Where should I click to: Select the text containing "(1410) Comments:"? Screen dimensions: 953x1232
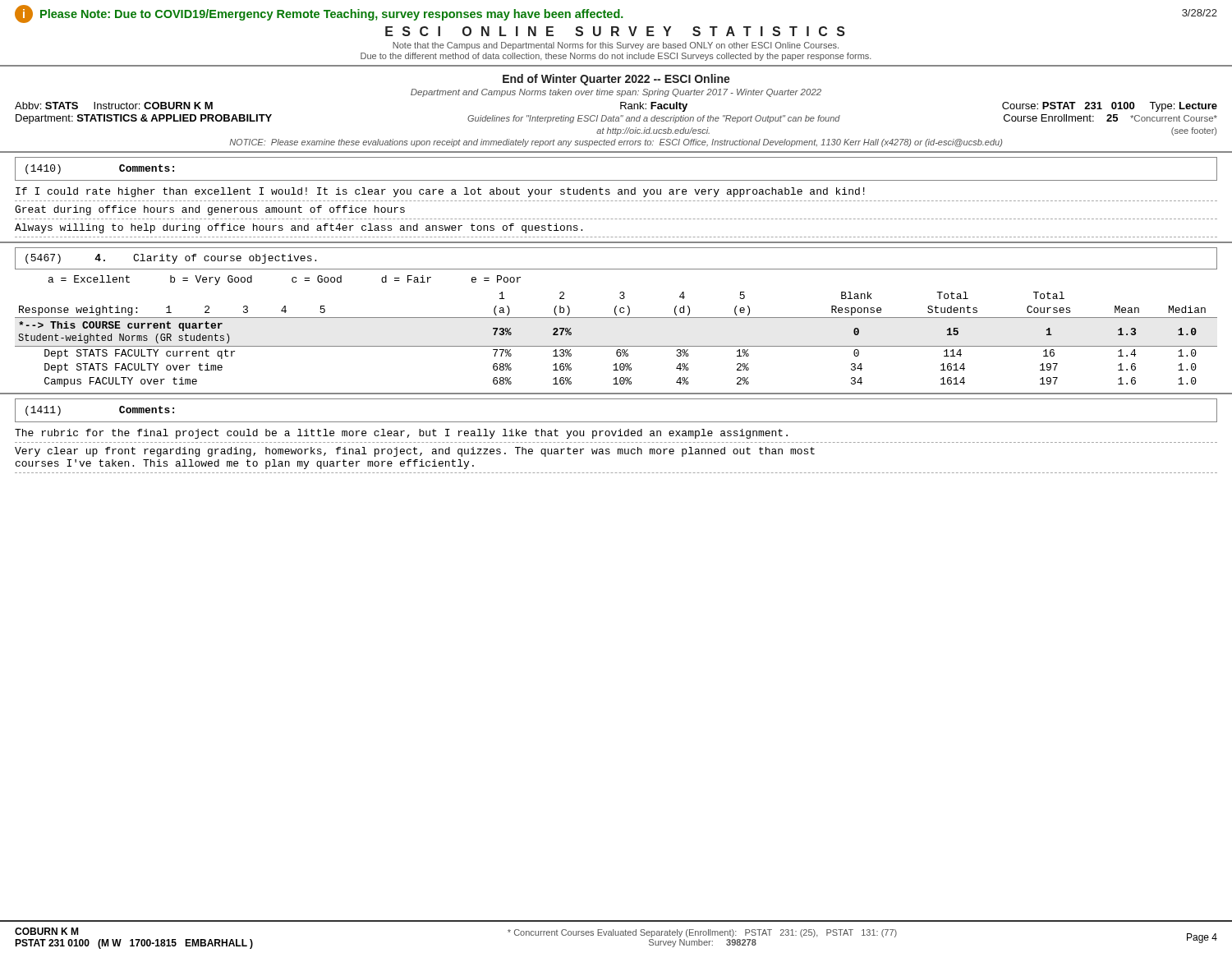pyautogui.click(x=616, y=169)
